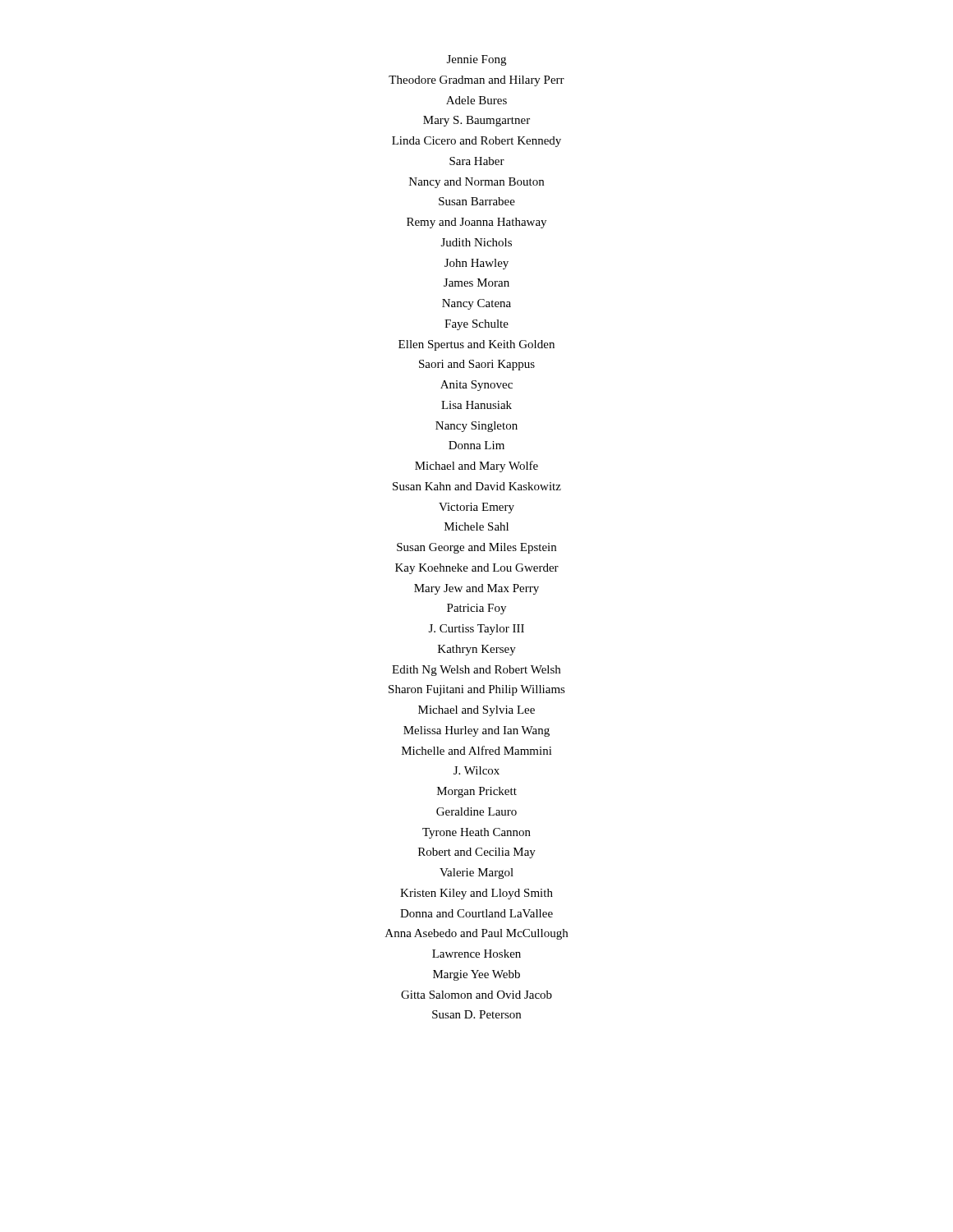Screen dimensions: 1232x953
Task: Select the list item that says "Gitta Salomon and Ovid Jacob"
Action: click(476, 994)
